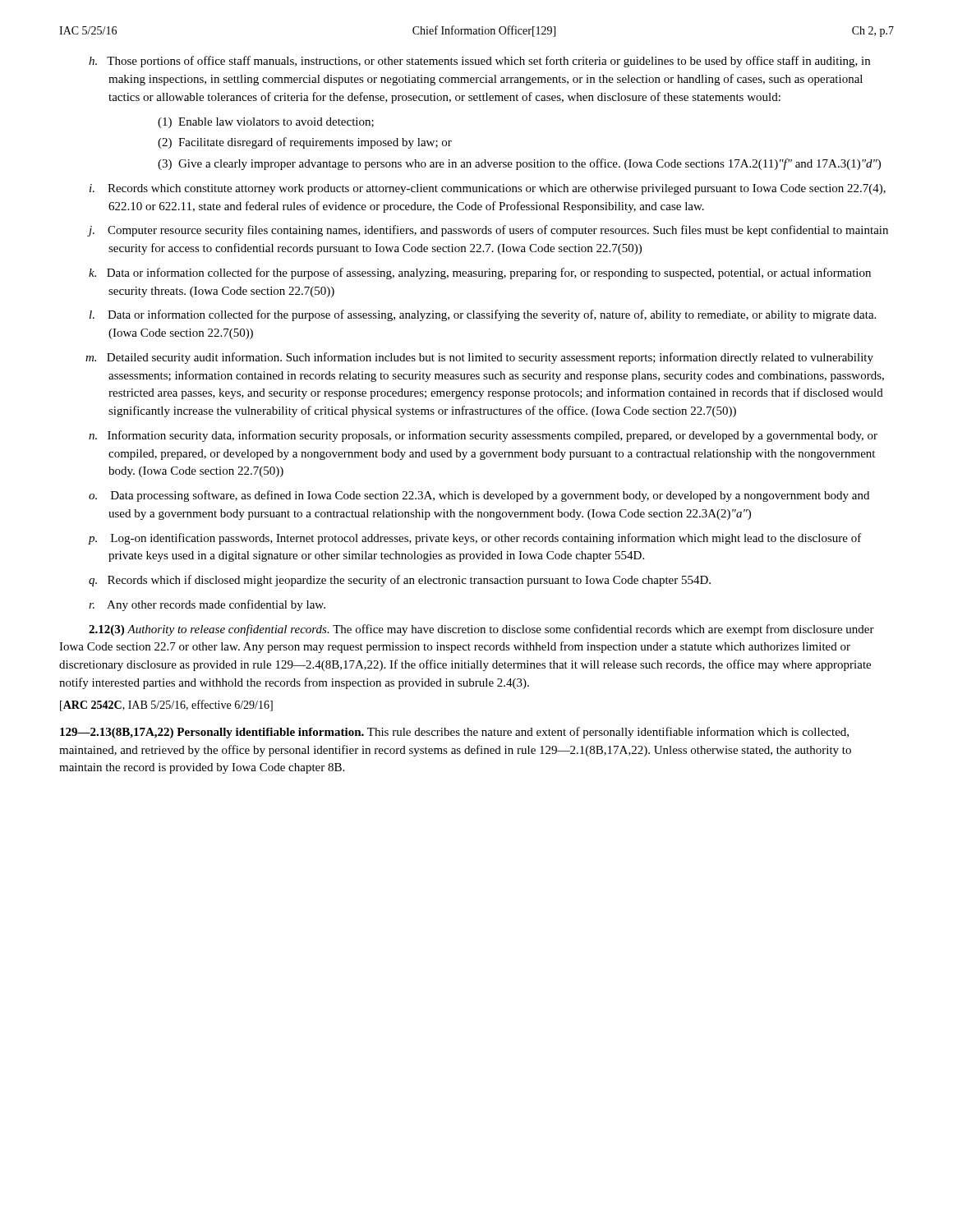Screen dimensions: 1232x953
Task: Point to the text starting "r. Any other records made"
Action: coord(207,605)
